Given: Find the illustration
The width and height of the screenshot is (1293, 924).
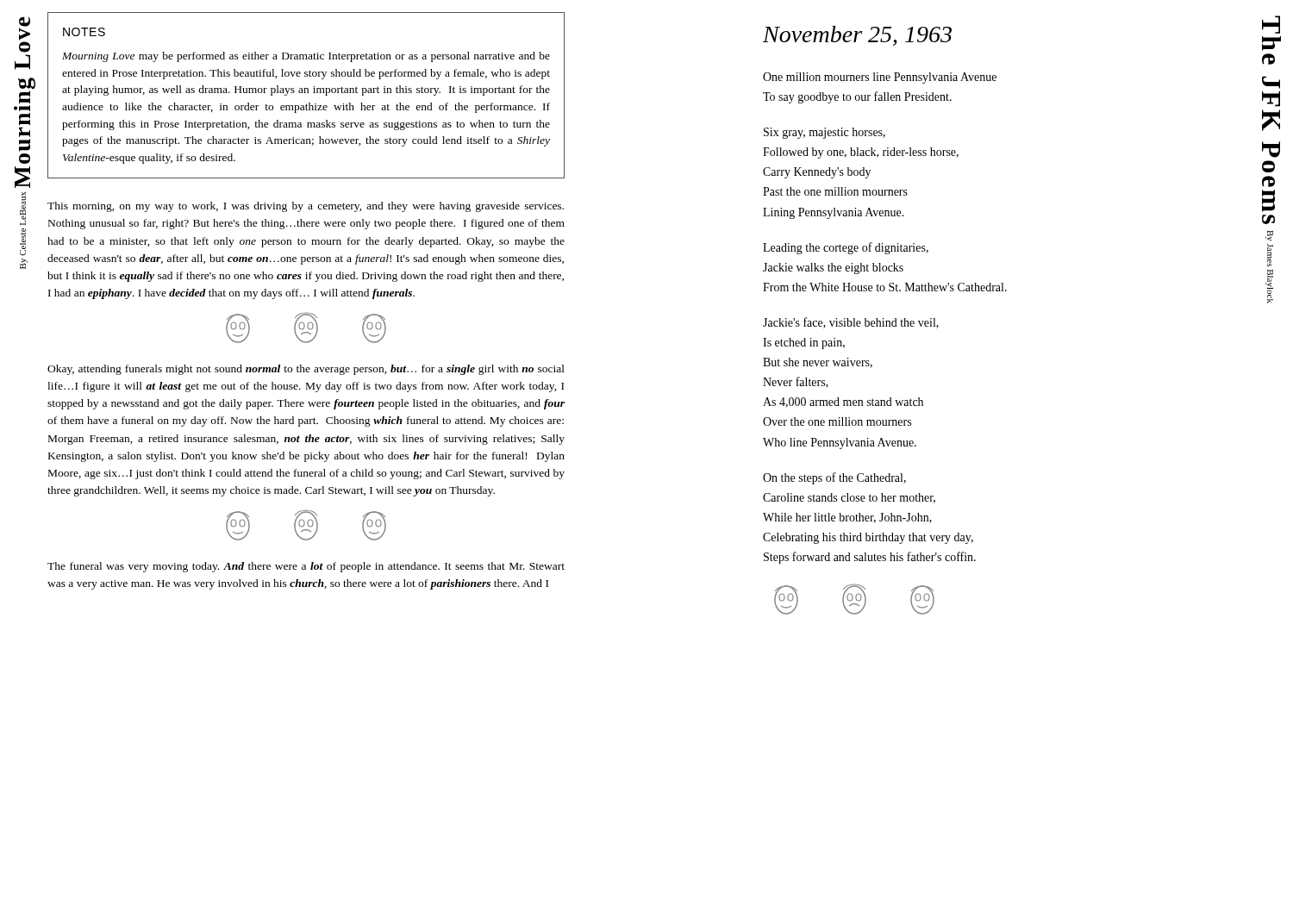Looking at the screenshot, I should coord(1004,602).
